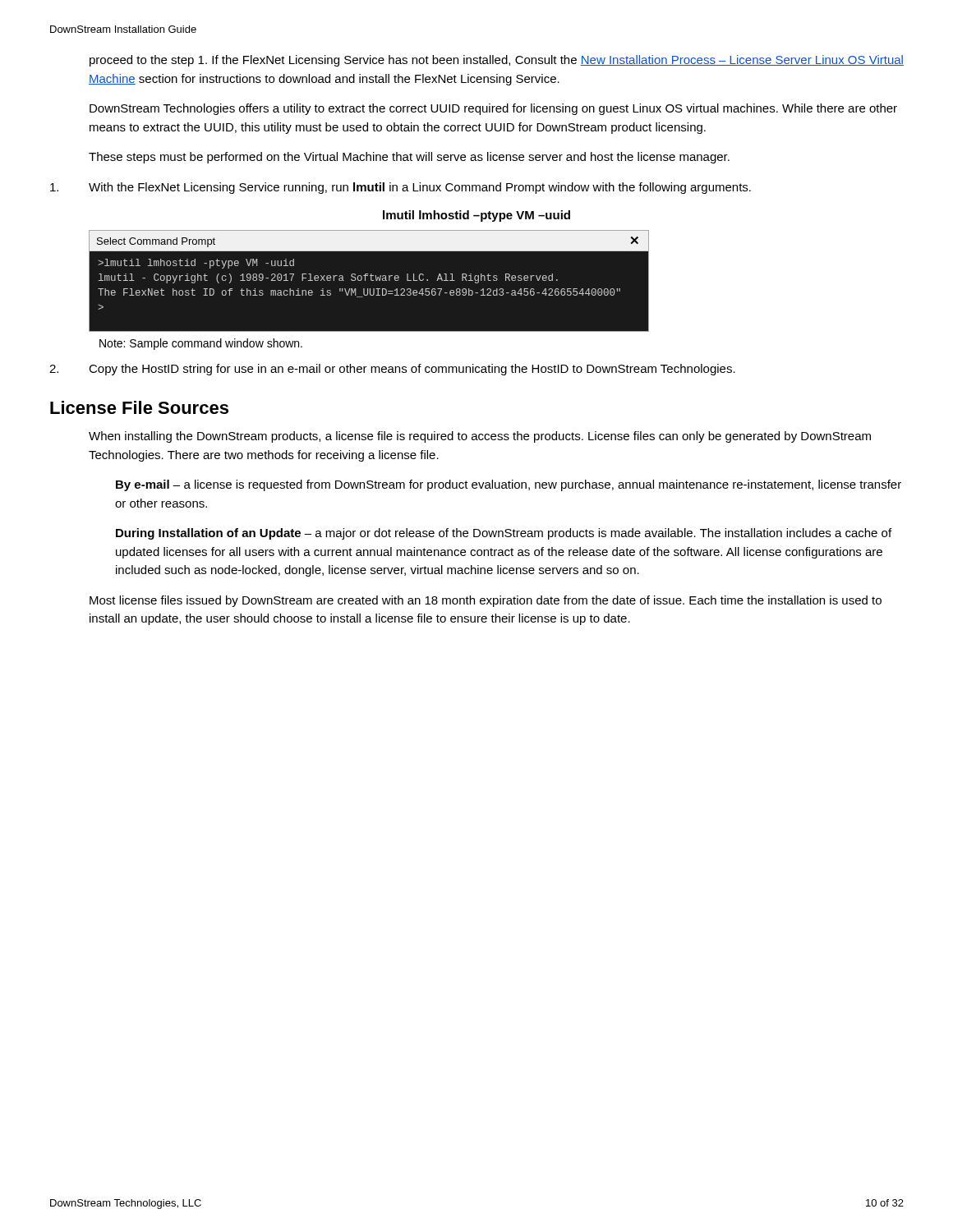The height and width of the screenshot is (1232, 953).
Task: Click on the section header that reads "License File Sources"
Action: point(139,408)
